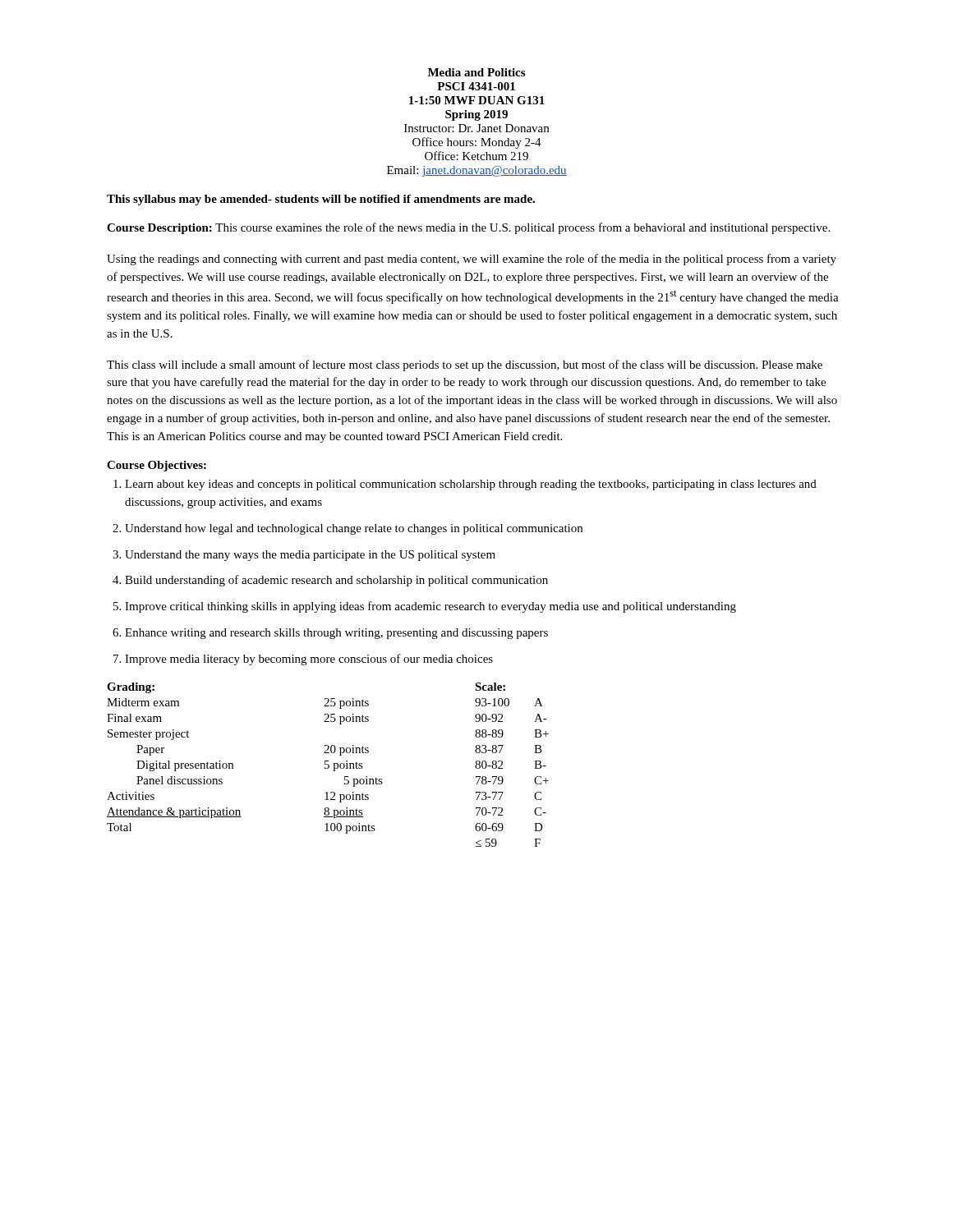Click the title that begins "Media and Politics PSCI 4341-001"

coord(476,121)
